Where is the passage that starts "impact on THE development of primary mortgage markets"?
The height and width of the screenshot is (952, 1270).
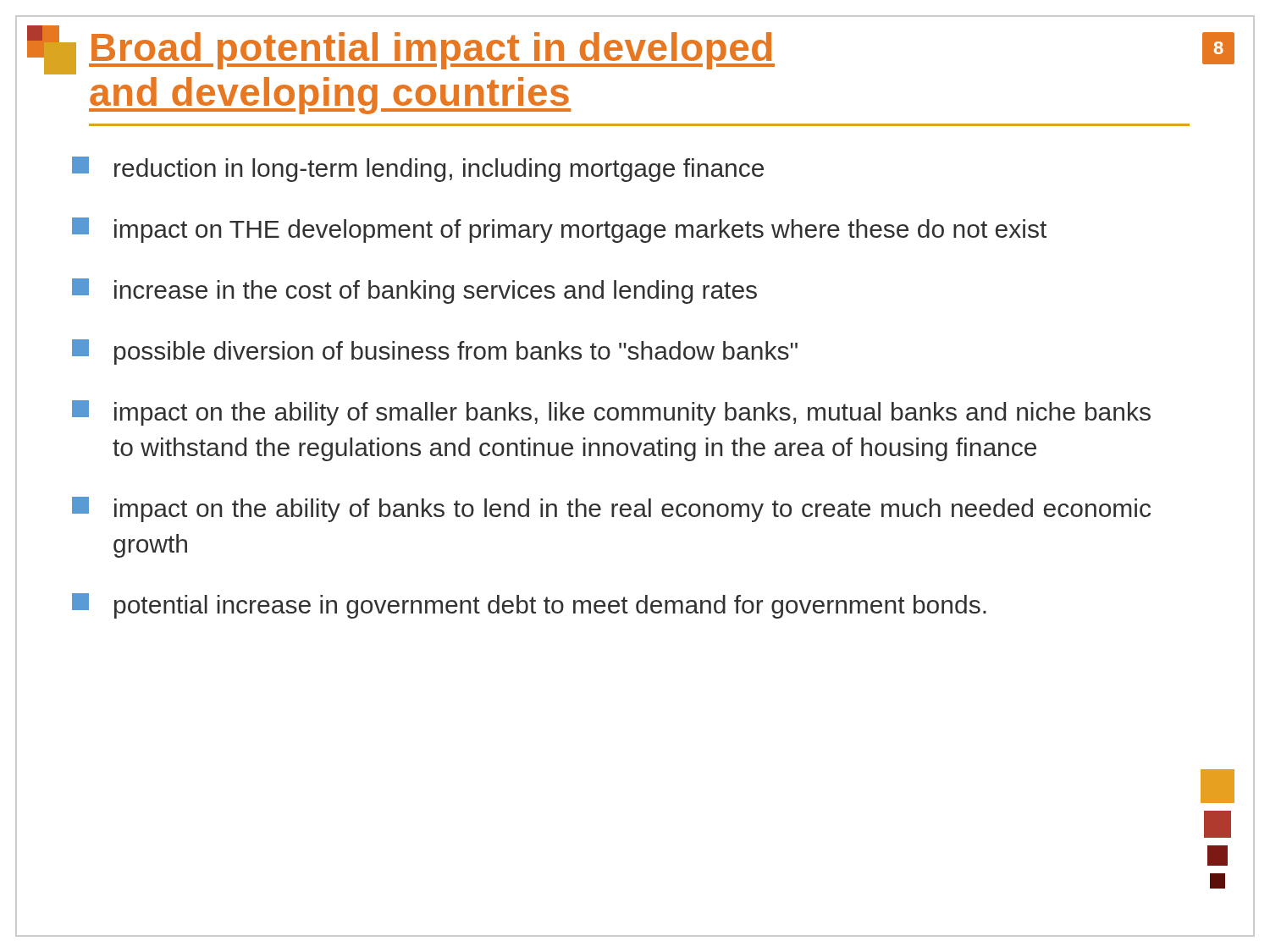pyautogui.click(x=559, y=229)
